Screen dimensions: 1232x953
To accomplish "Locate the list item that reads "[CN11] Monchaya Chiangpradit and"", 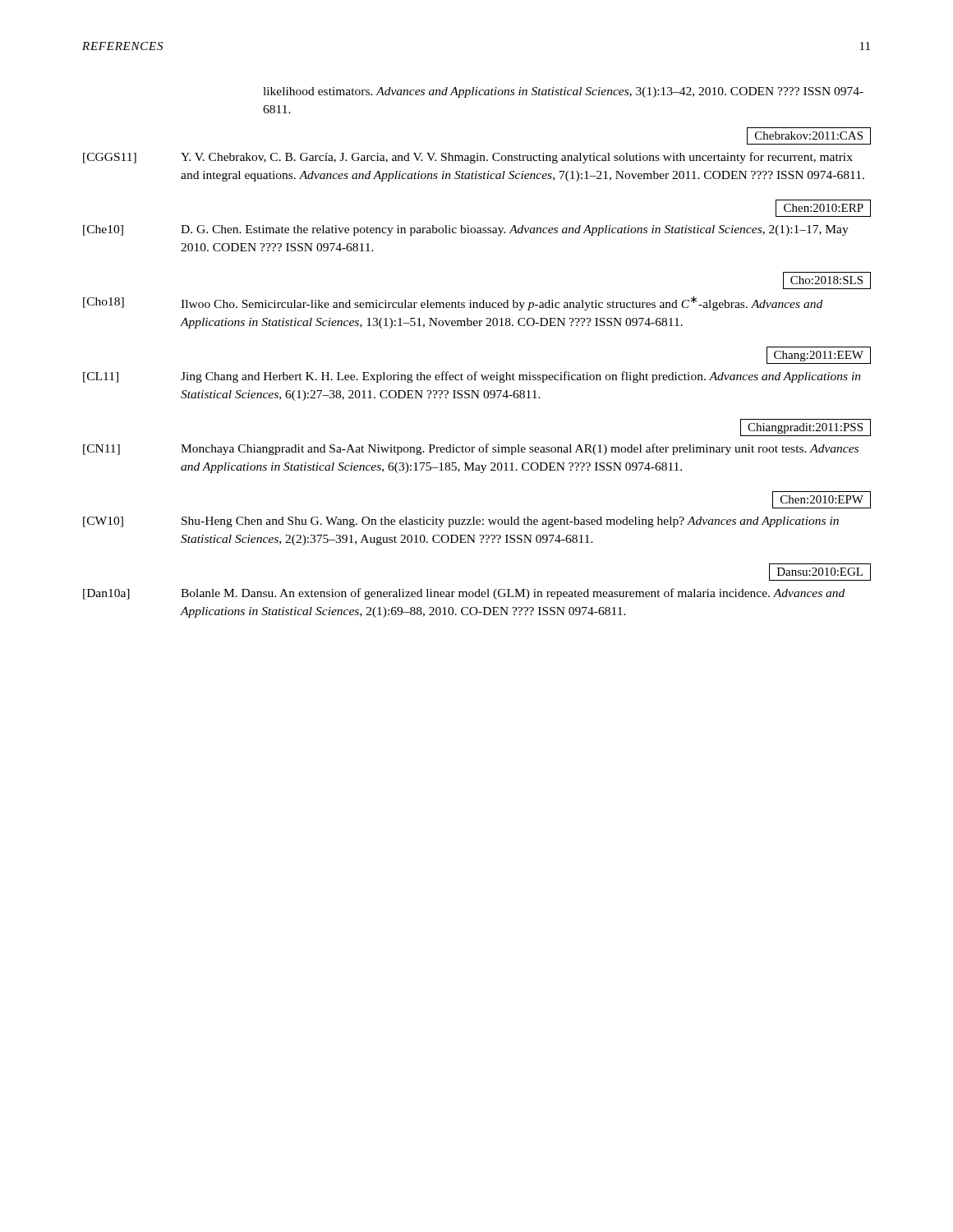I will 476,458.
